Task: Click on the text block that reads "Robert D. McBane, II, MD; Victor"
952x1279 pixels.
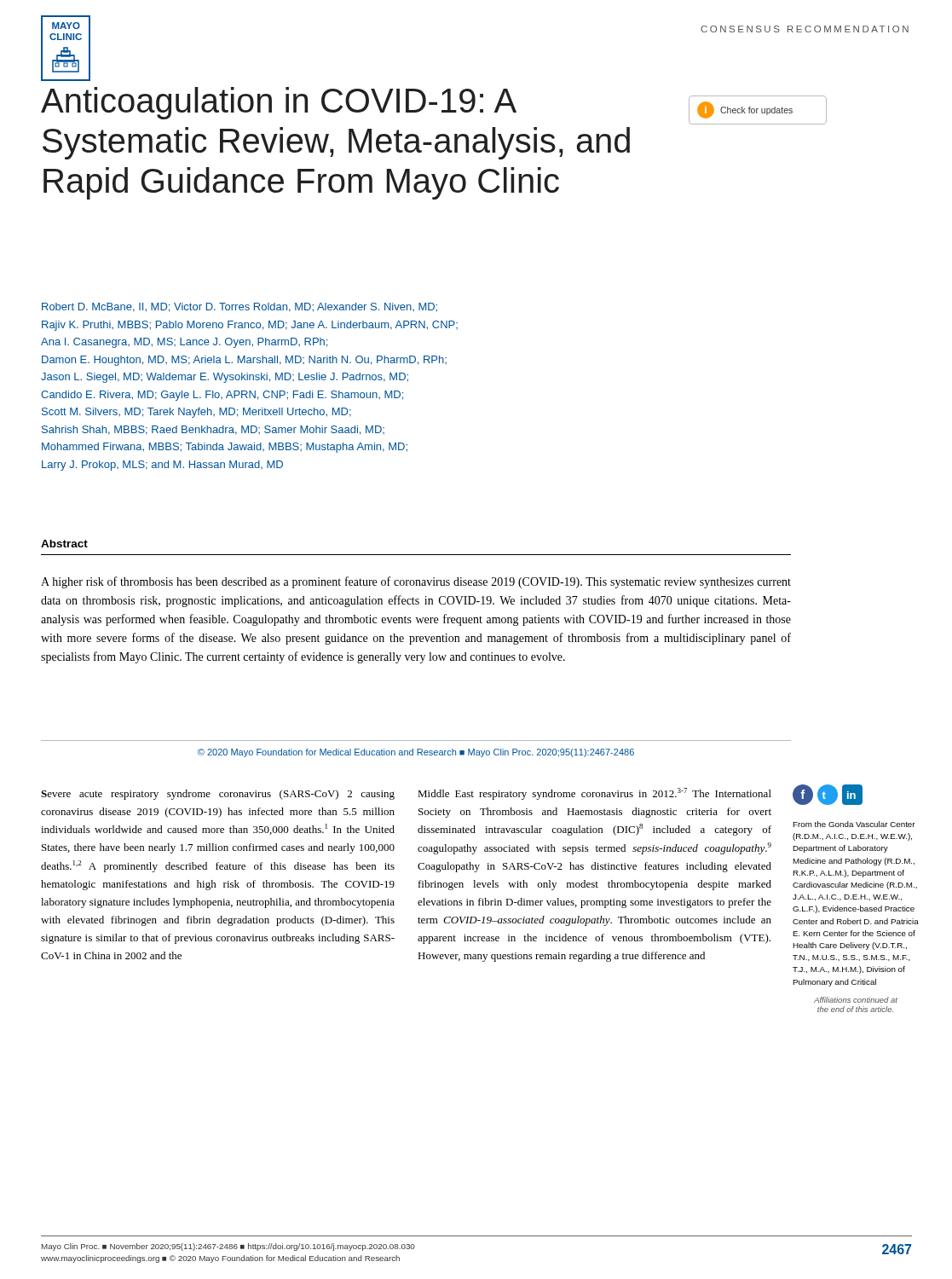Action: pos(416,386)
